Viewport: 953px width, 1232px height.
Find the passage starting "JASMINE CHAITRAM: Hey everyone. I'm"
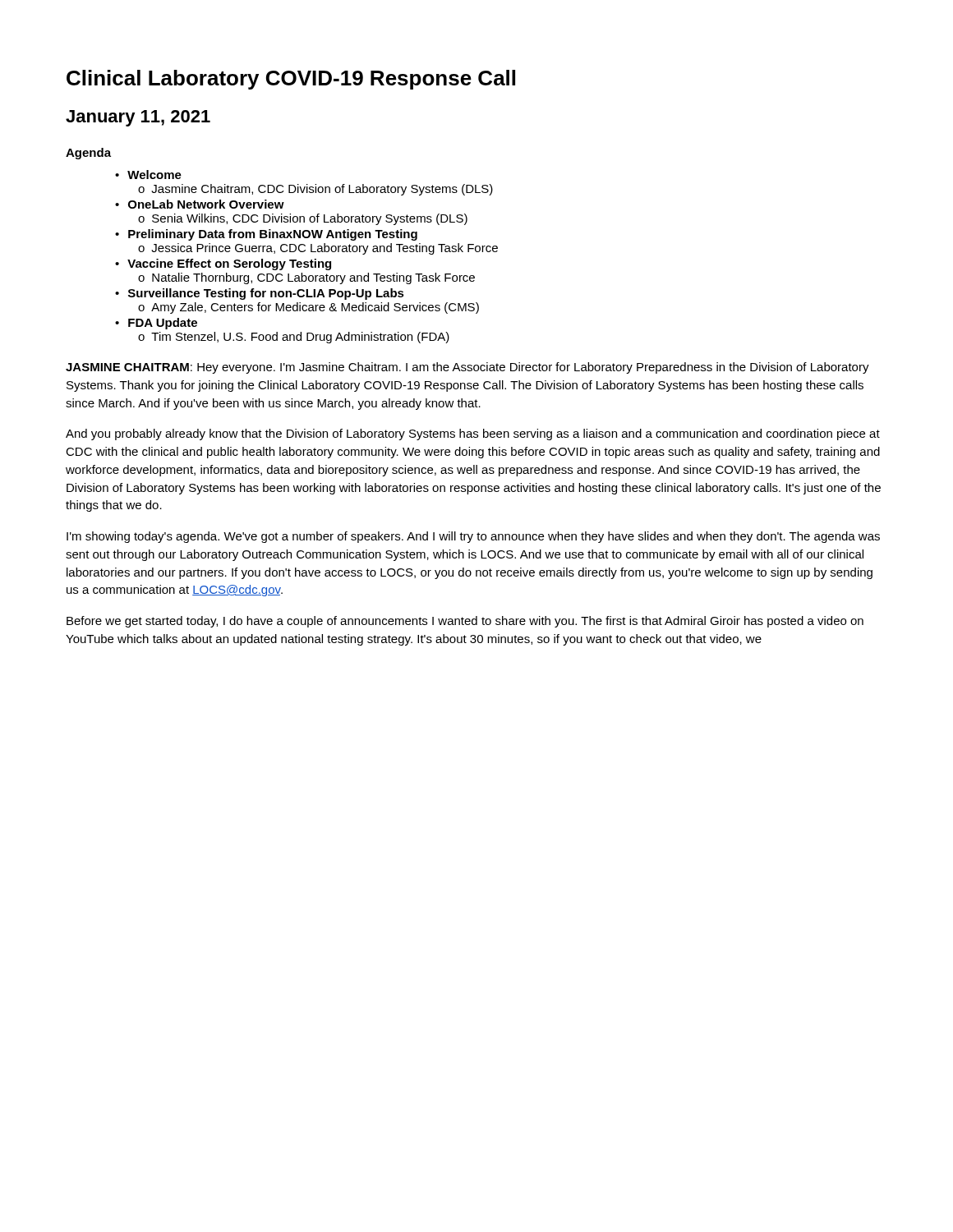coord(467,385)
